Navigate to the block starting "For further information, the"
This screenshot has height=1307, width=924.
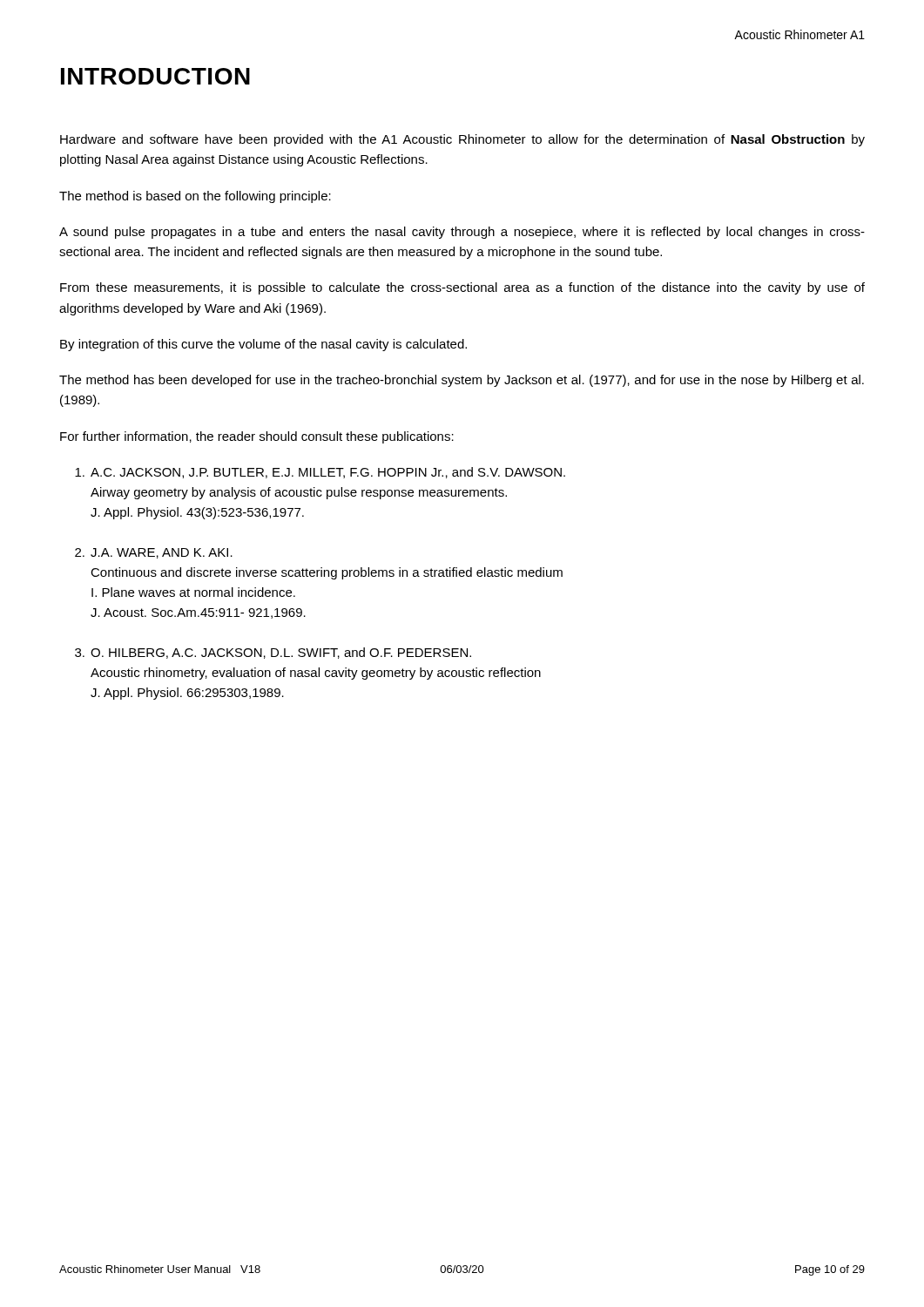(257, 436)
